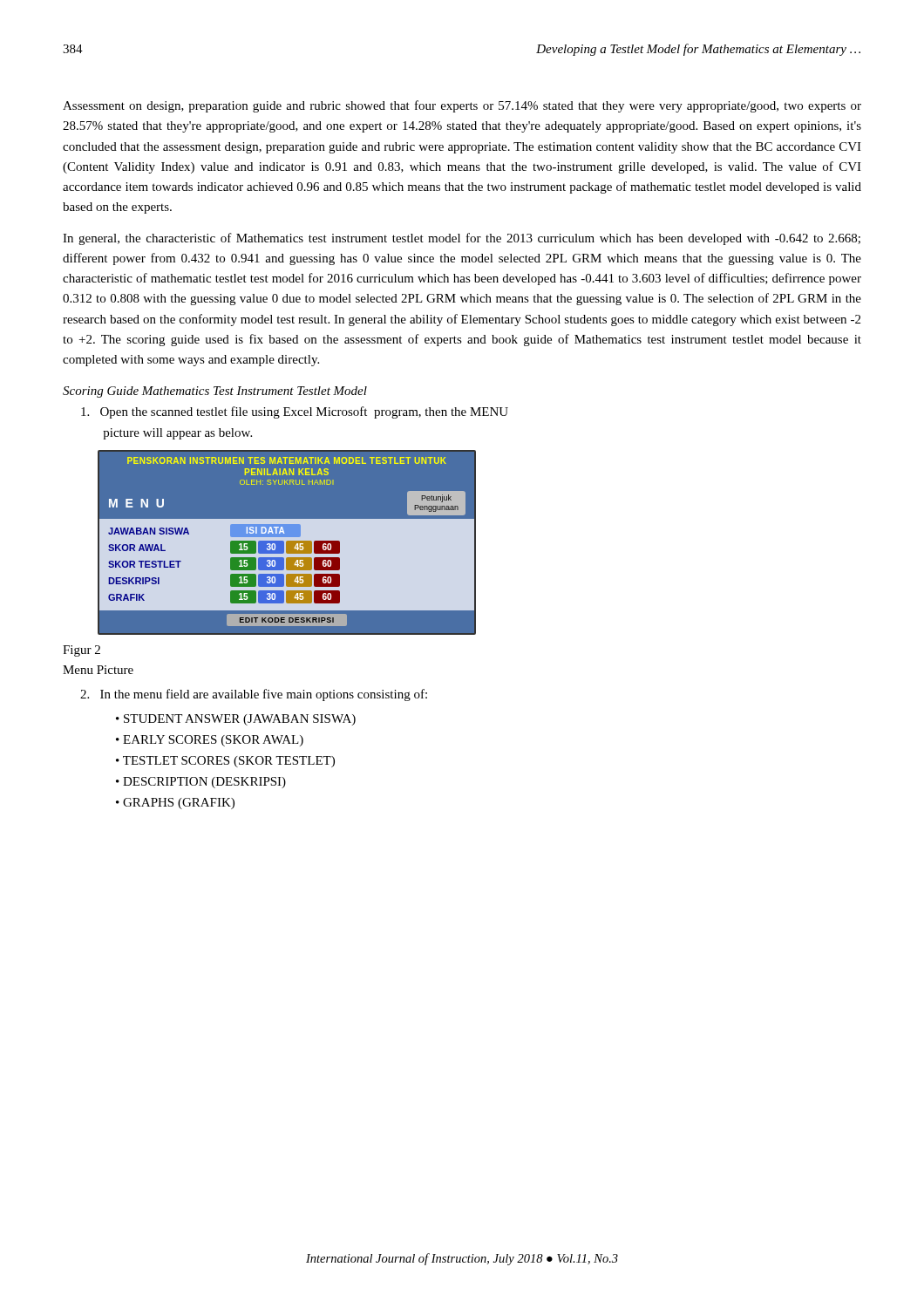Screen dimensions: 1308x924
Task: Find "• DESCRIPTION (DESKRIPSI)" on this page
Action: [201, 782]
